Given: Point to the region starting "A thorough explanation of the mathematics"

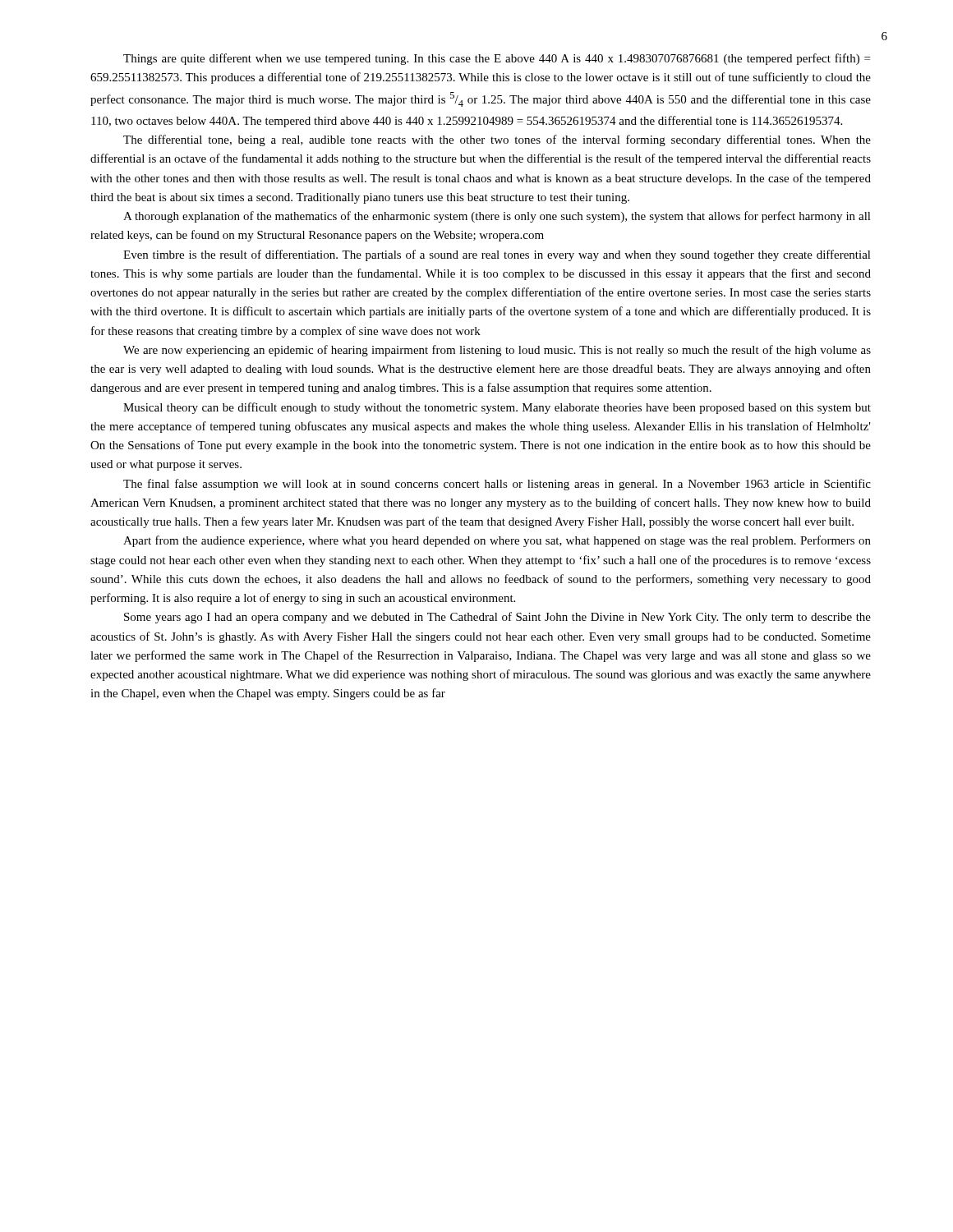Looking at the screenshot, I should 481,226.
